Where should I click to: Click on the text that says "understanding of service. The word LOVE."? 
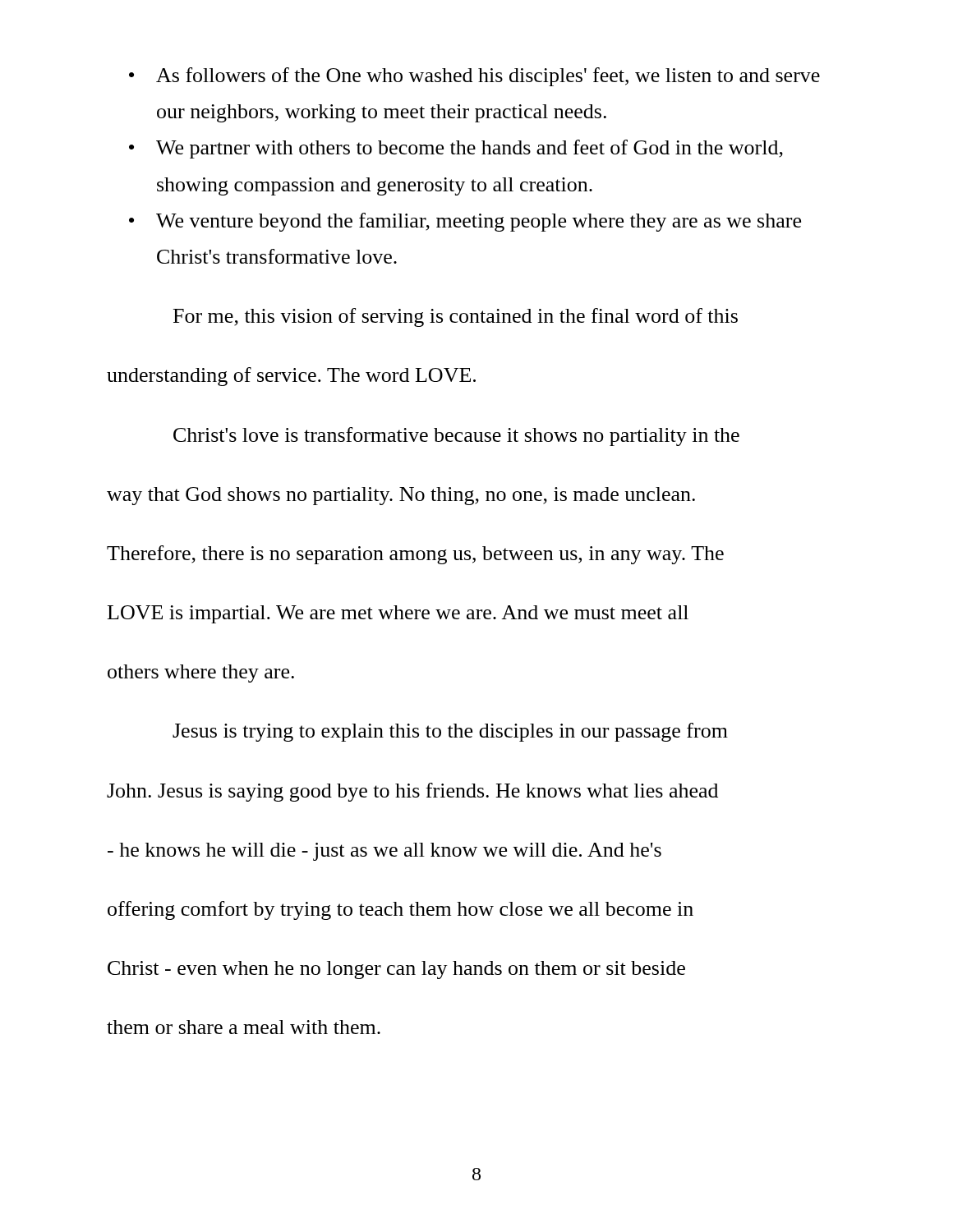292,375
